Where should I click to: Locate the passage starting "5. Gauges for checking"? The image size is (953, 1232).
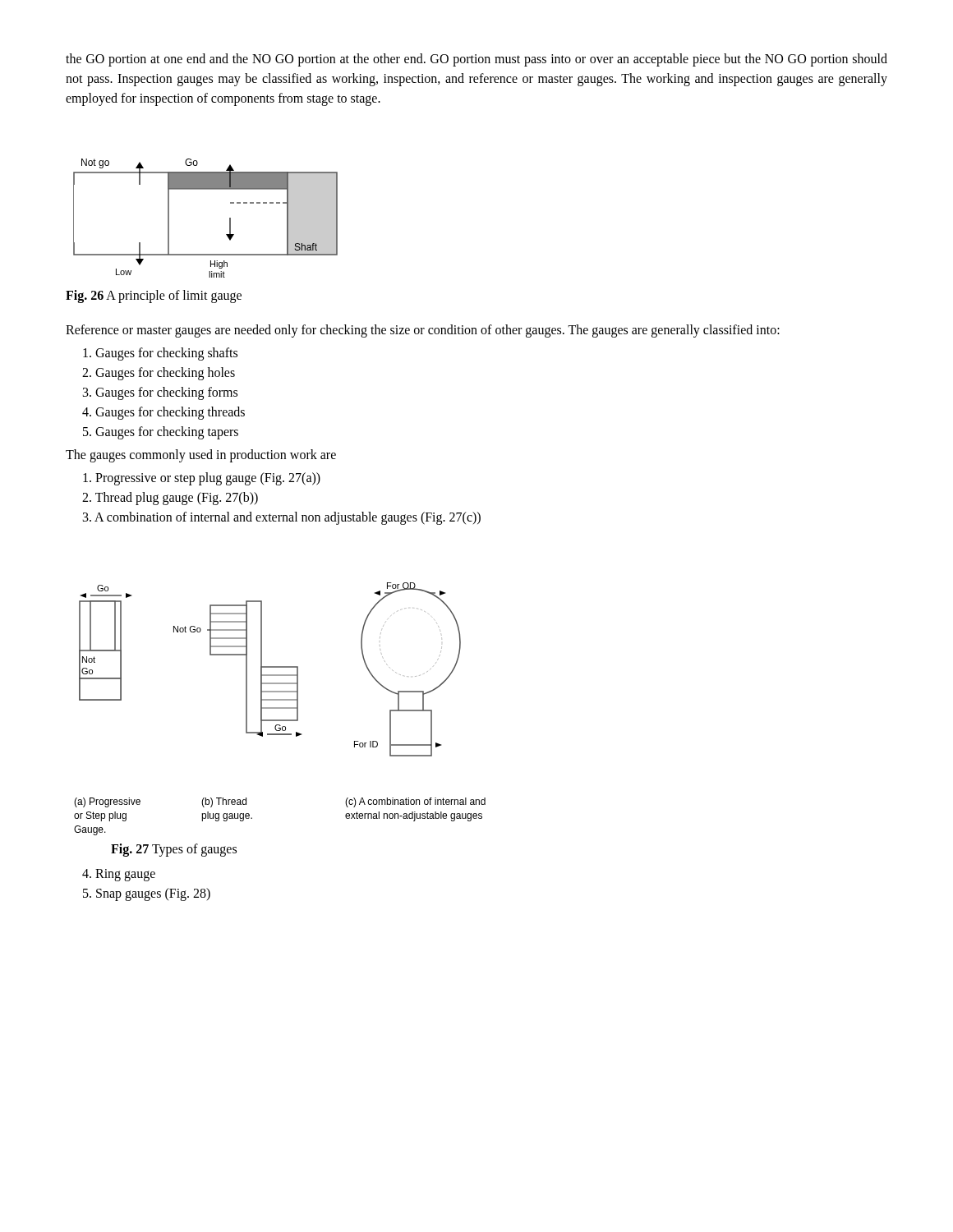(160, 432)
